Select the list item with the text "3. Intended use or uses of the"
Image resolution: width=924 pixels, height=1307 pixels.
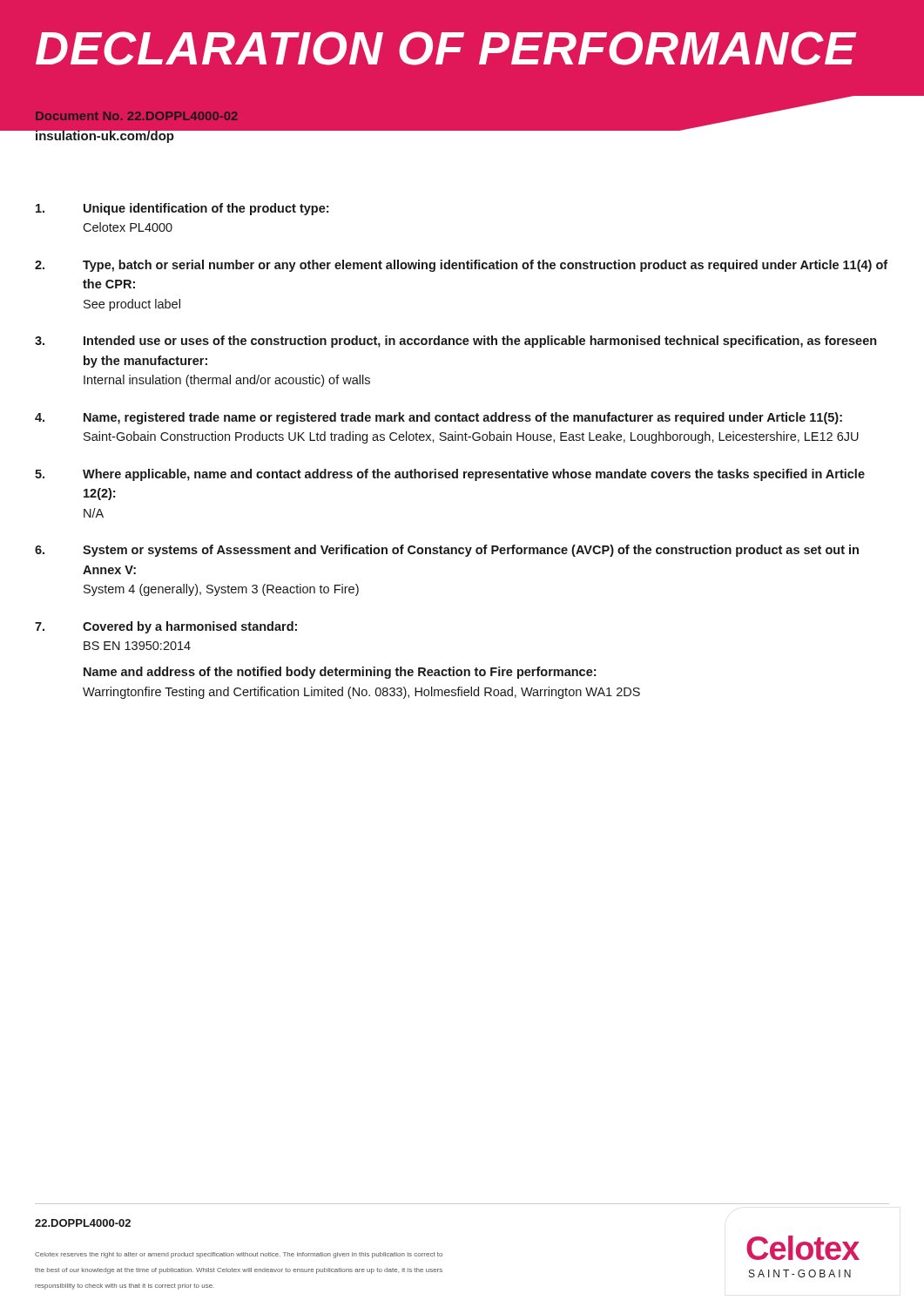[x=455, y=342]
